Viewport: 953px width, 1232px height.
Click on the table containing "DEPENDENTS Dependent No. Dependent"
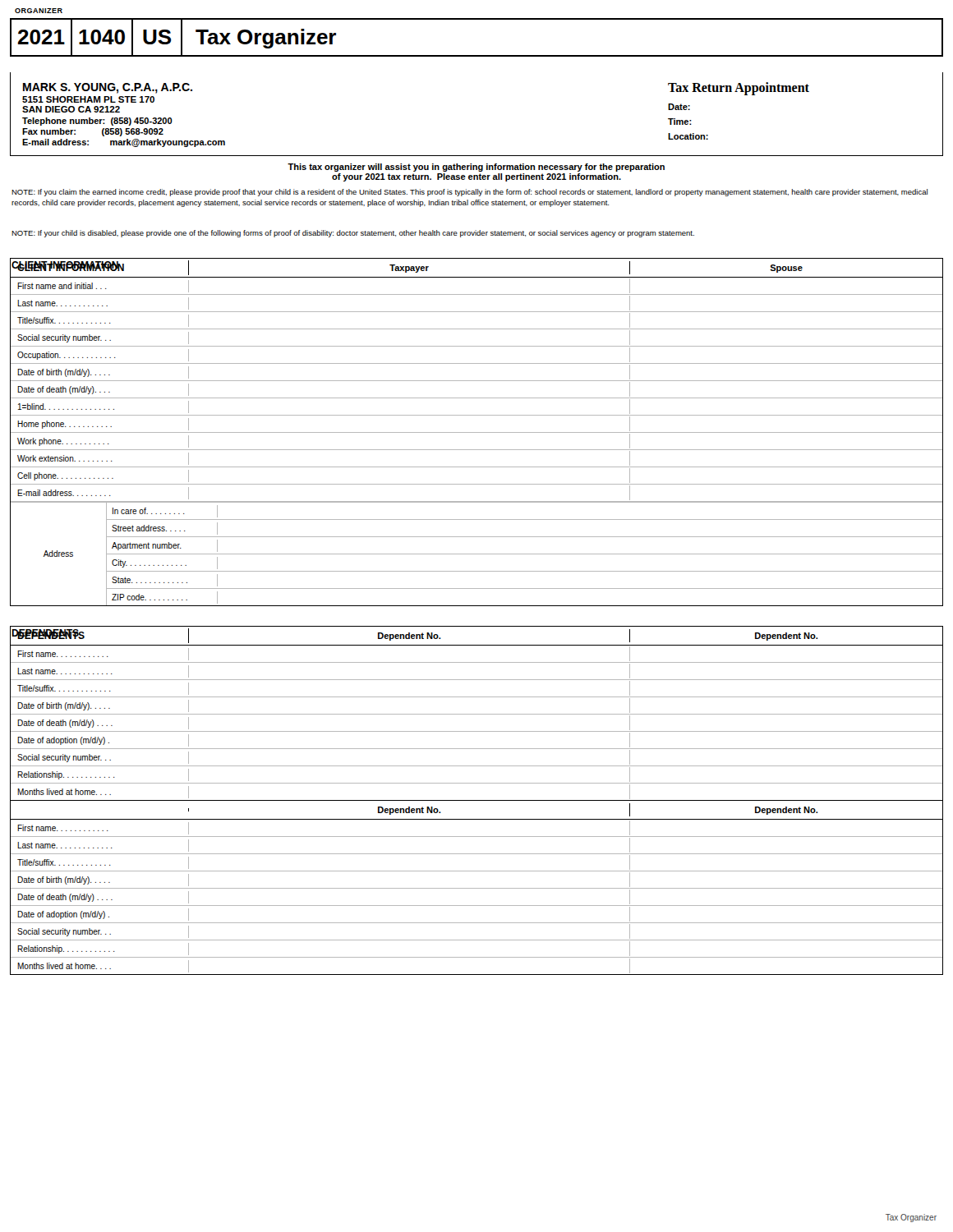tap(476, 800)
